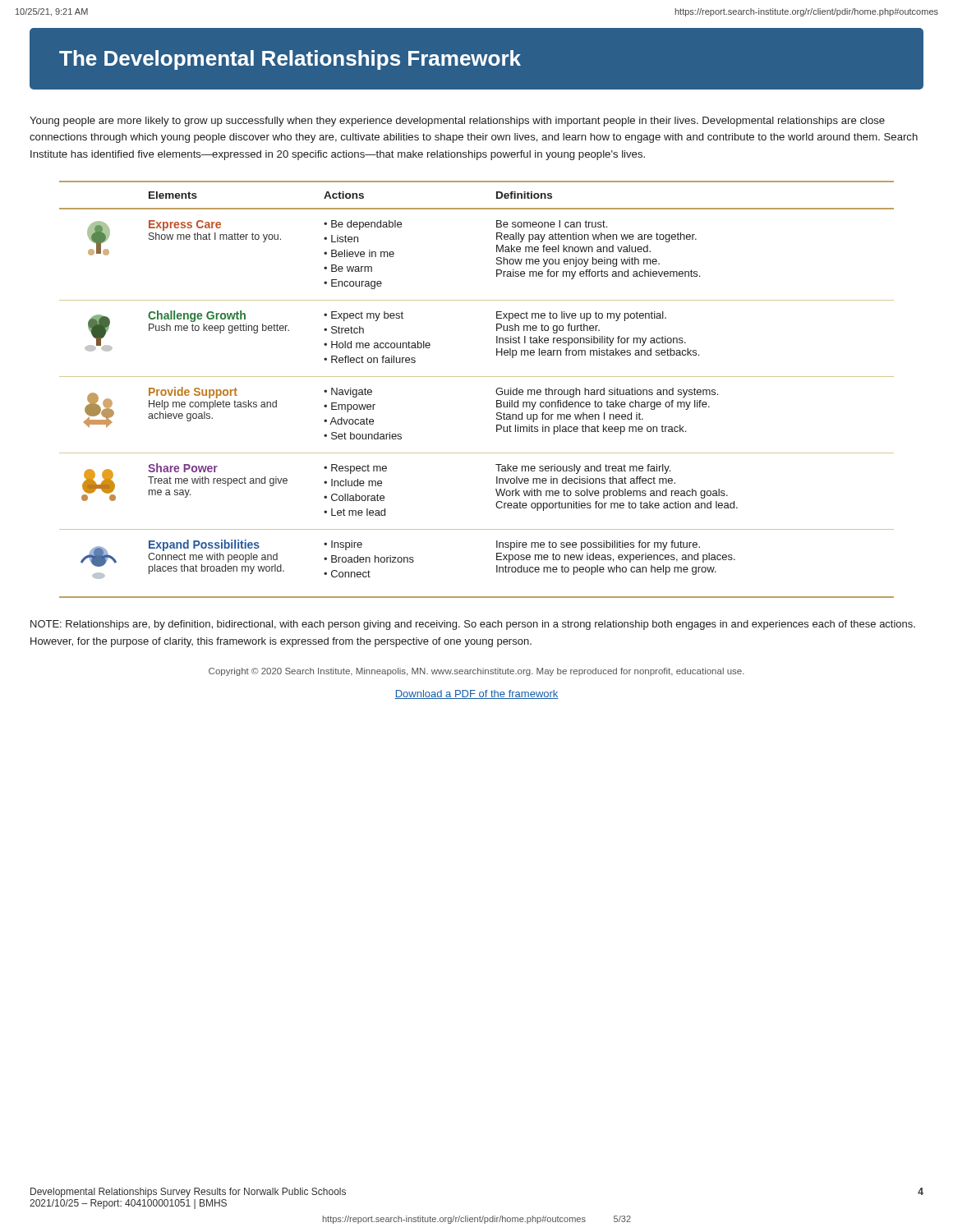
Task: Click where it says "The Developmental Relationships Framework"
Action: click(x=290, y=58)
